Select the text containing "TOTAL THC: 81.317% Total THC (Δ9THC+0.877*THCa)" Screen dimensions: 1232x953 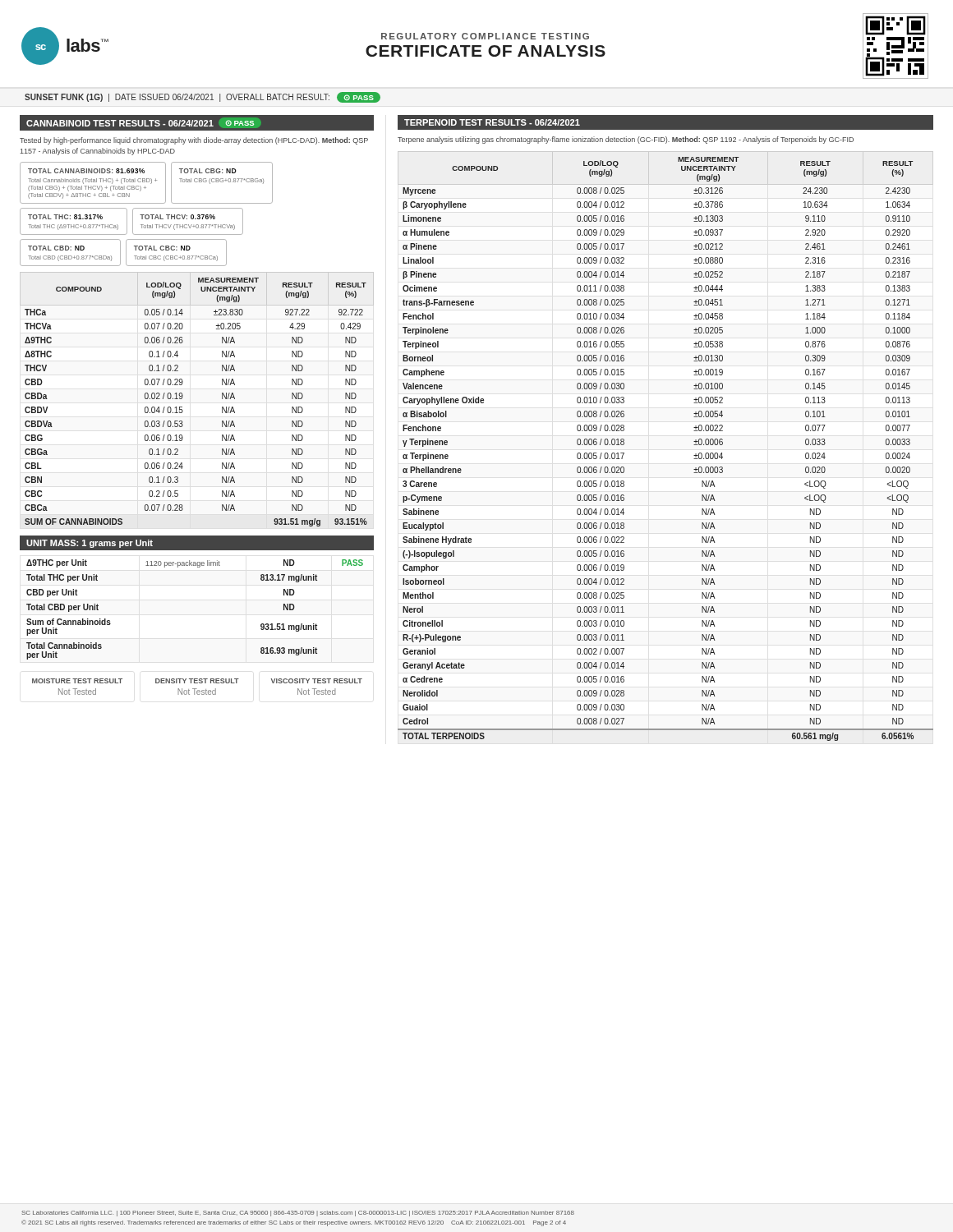[x=73, y=222]
